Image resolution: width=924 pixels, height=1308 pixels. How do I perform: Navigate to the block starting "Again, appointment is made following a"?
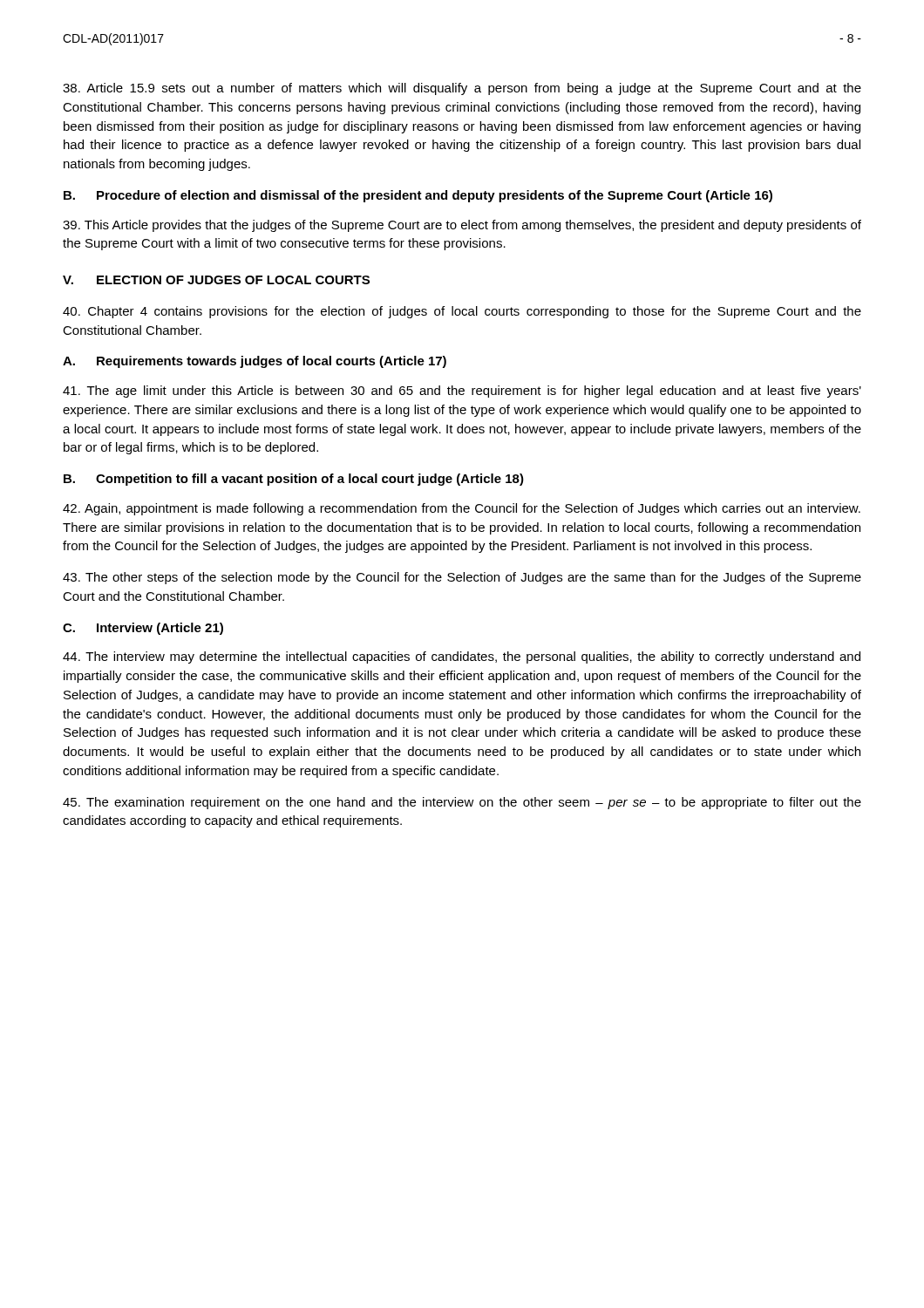click(x=462, y=527)
